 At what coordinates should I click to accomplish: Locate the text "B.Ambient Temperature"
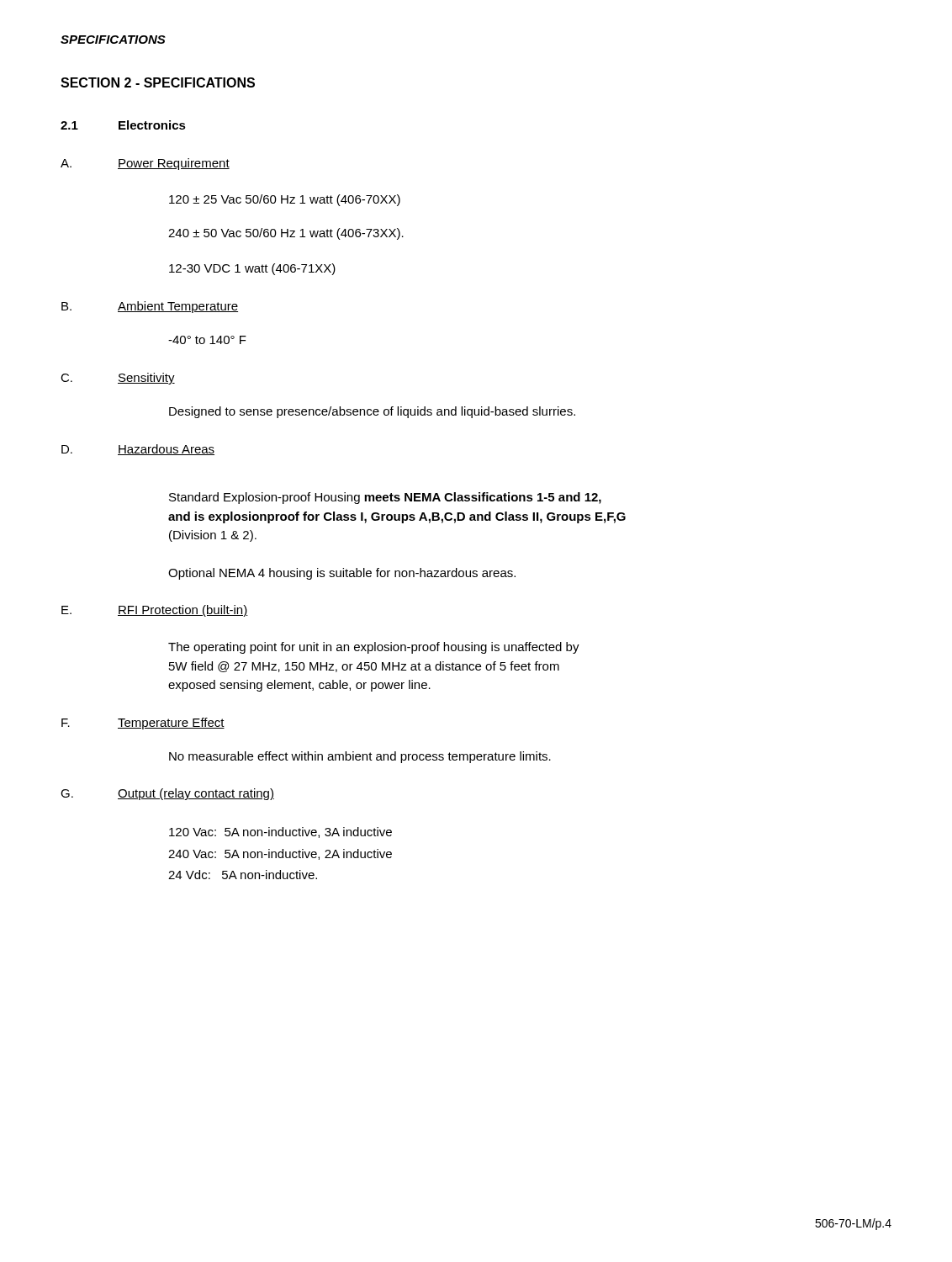(x=149, y=306)
